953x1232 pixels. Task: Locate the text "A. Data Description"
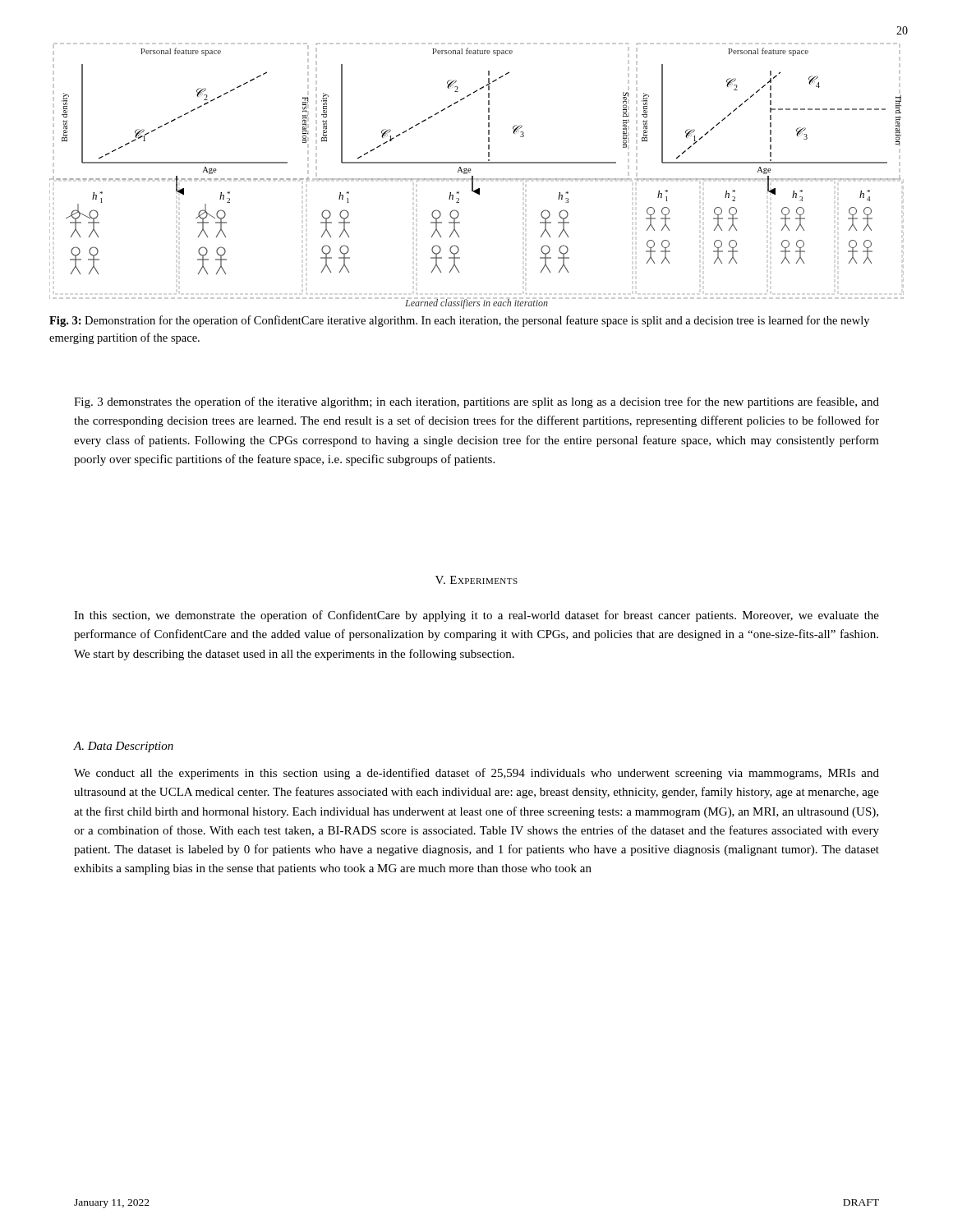click(x=124, y=746)
